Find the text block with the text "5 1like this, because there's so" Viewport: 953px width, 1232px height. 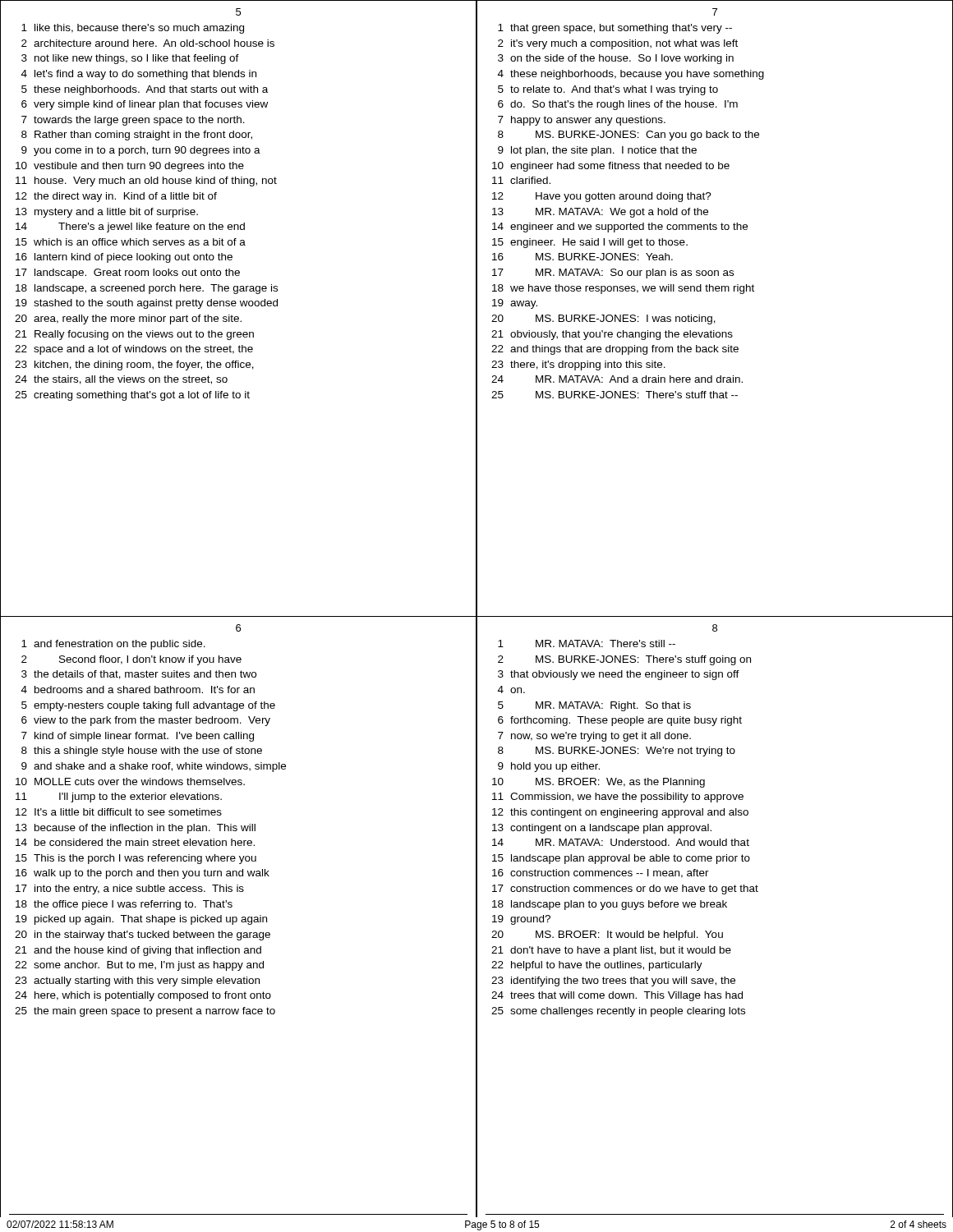(238, 617)
